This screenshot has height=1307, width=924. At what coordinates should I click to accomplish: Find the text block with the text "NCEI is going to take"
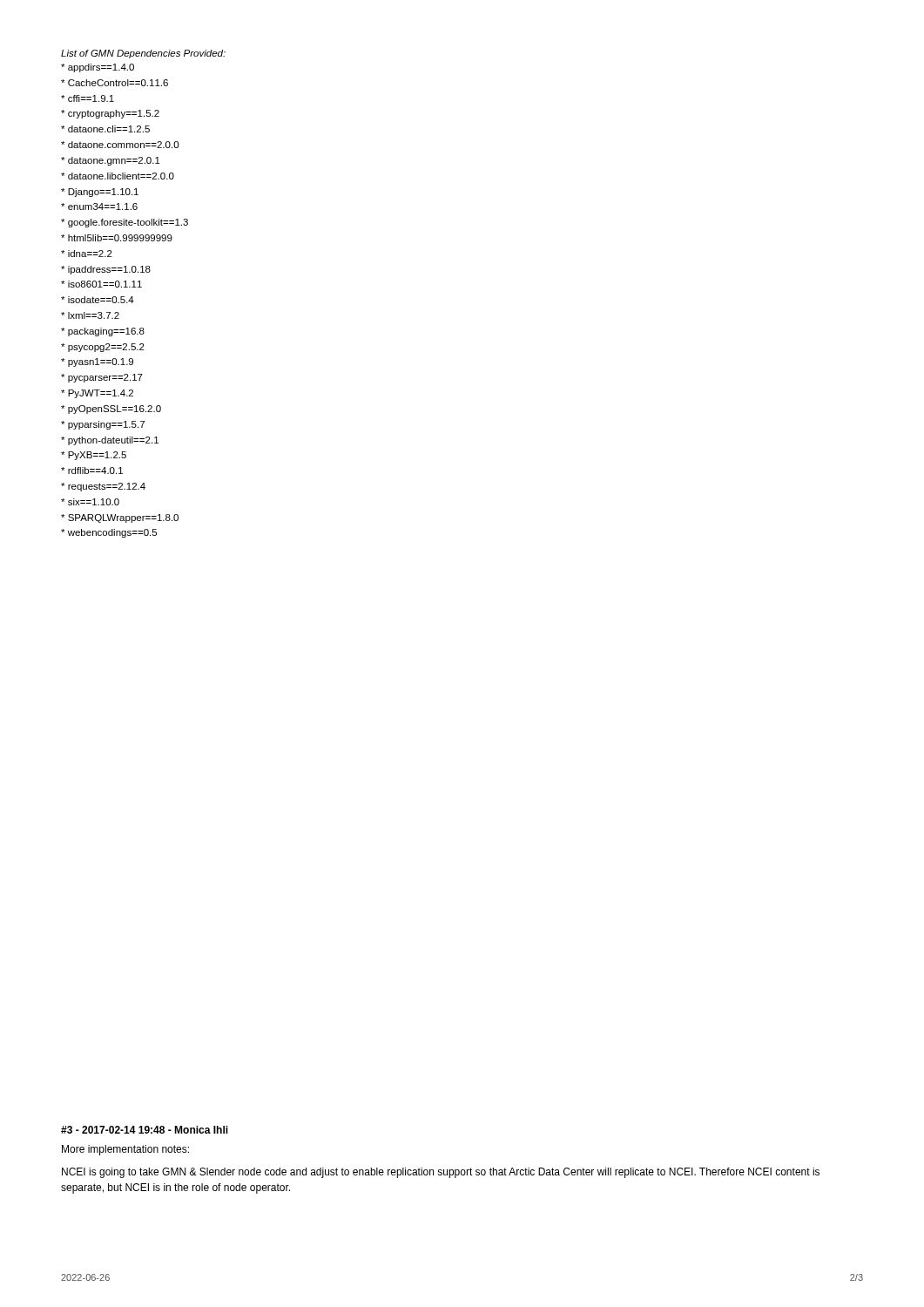click(x=440, y=1180)
